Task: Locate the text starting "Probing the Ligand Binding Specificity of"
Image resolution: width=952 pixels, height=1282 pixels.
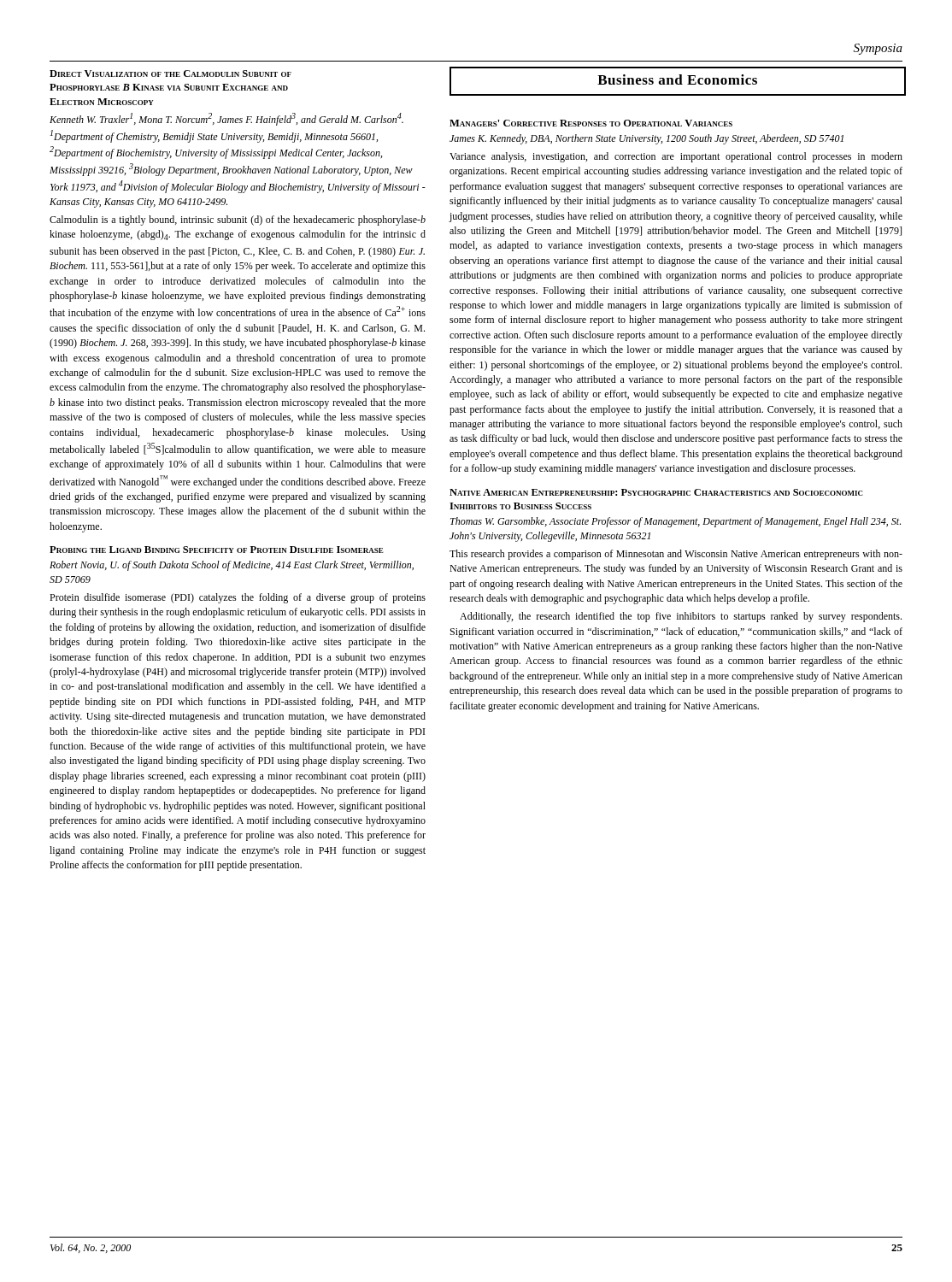Action: click(x=217, y=550)
